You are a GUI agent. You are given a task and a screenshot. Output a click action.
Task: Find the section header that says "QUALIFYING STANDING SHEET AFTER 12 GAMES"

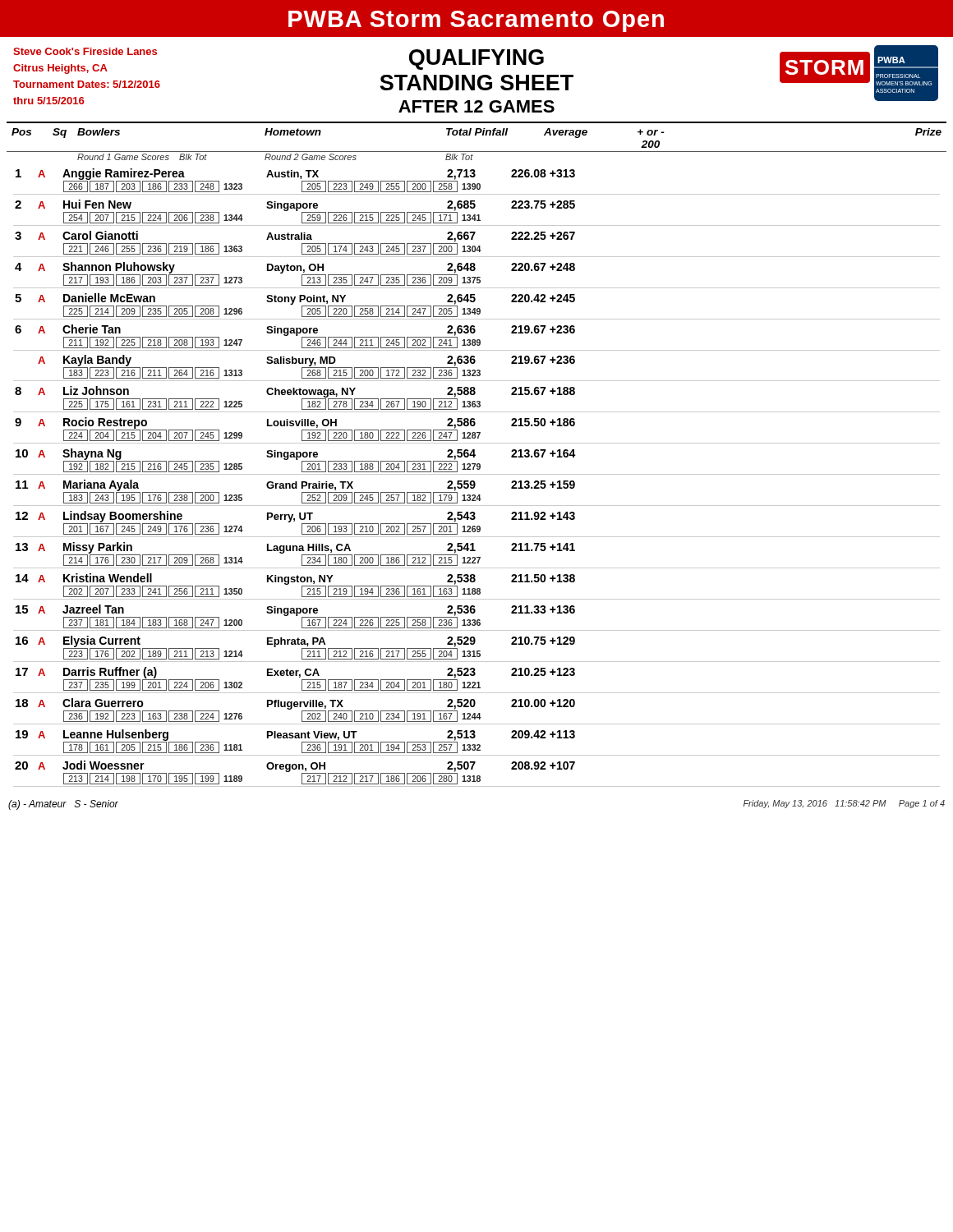[476, 81]
